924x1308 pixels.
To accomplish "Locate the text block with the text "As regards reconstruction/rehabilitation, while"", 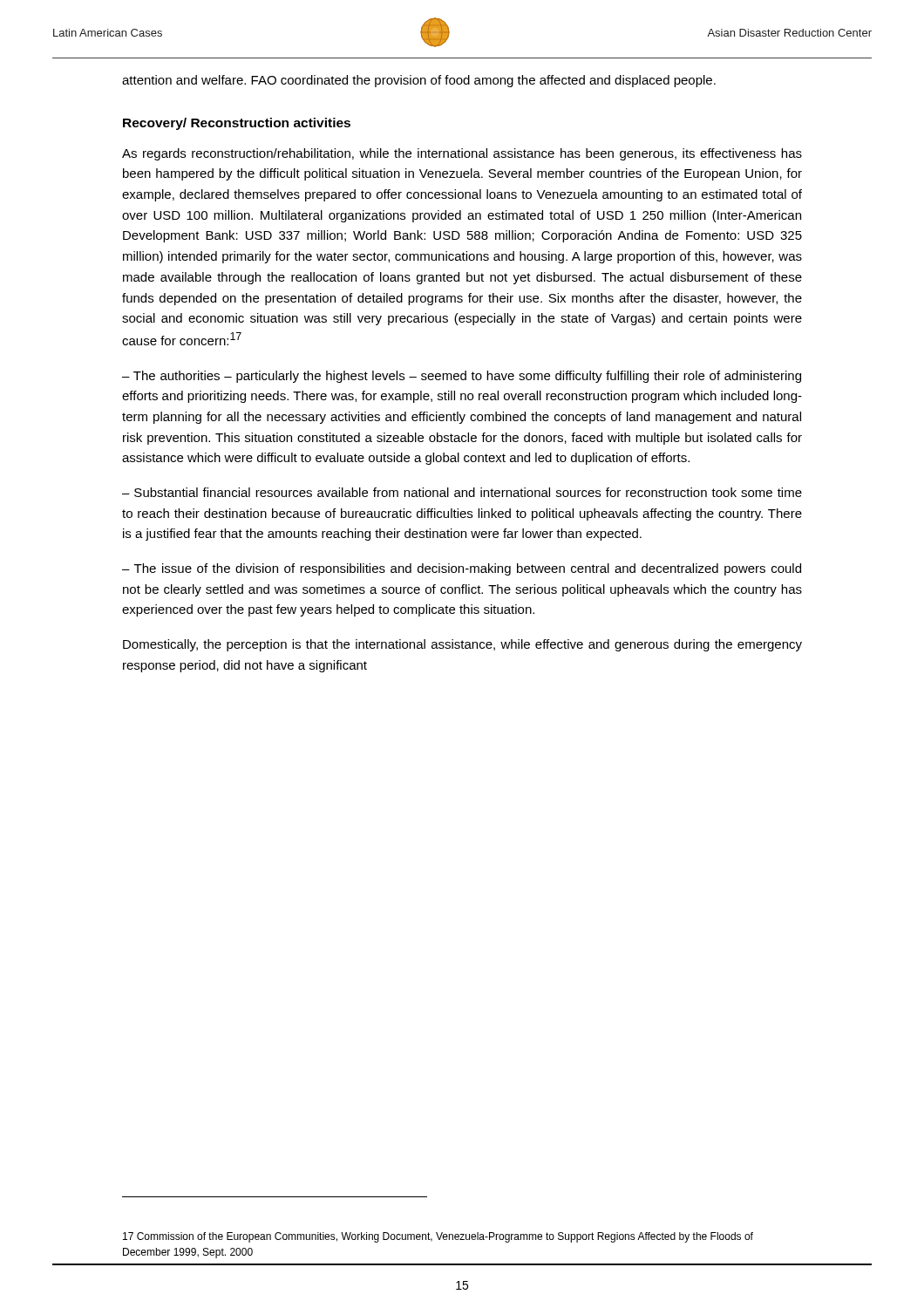I will 462,247.
